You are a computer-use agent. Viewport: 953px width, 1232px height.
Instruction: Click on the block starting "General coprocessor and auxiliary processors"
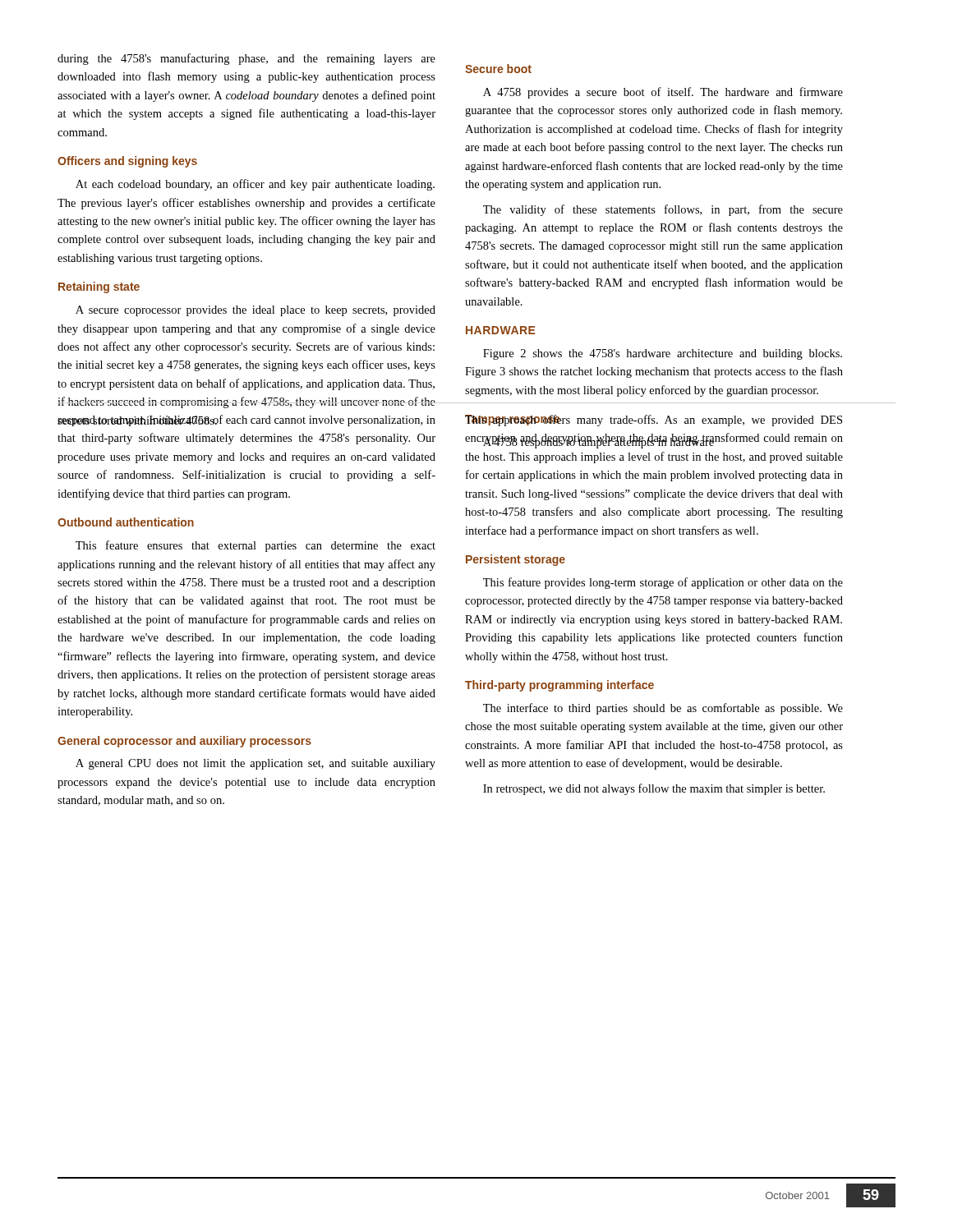(246, 741)
